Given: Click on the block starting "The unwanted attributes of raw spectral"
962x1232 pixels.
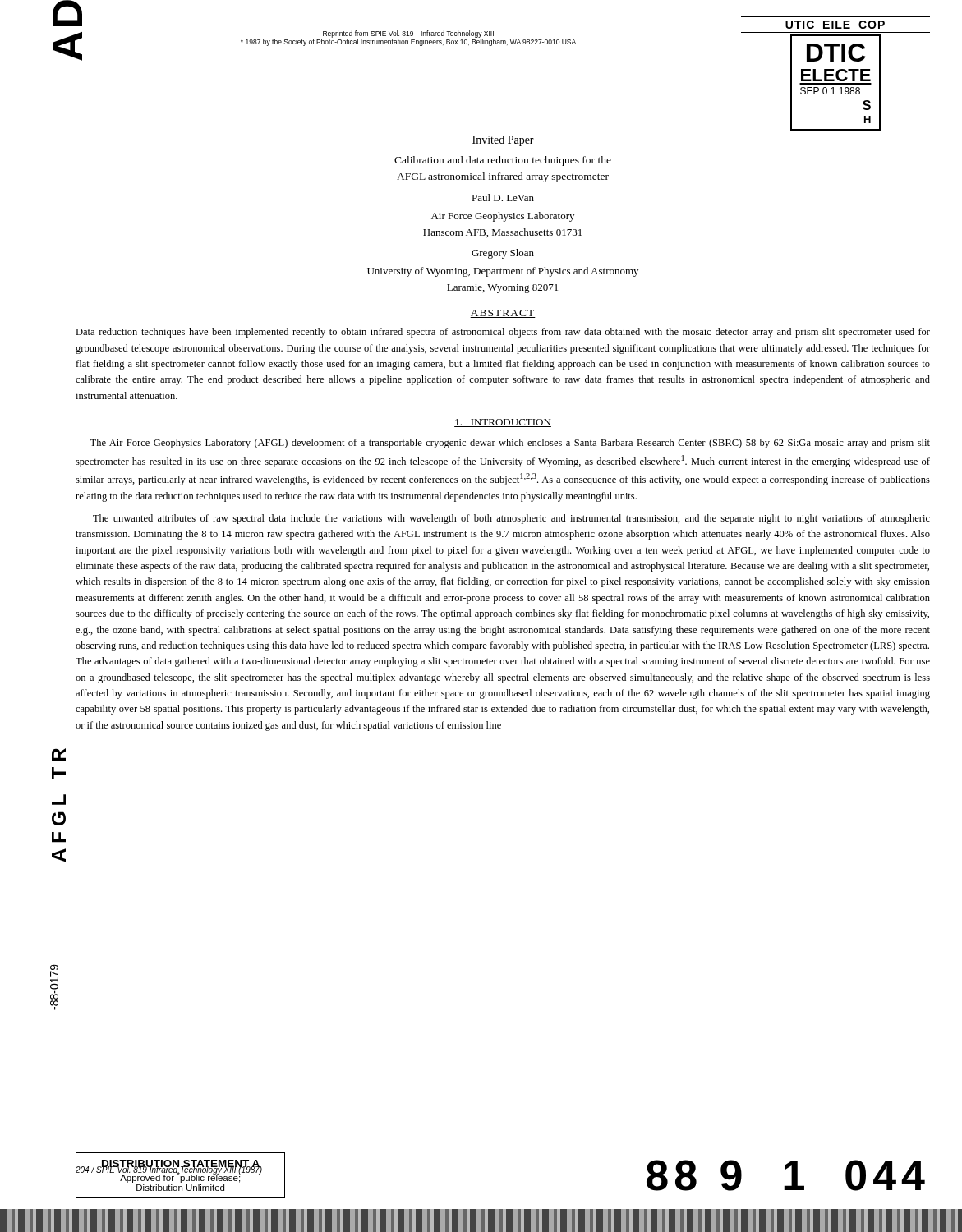Looking at the screenshot, I should [x=503, y=622].
